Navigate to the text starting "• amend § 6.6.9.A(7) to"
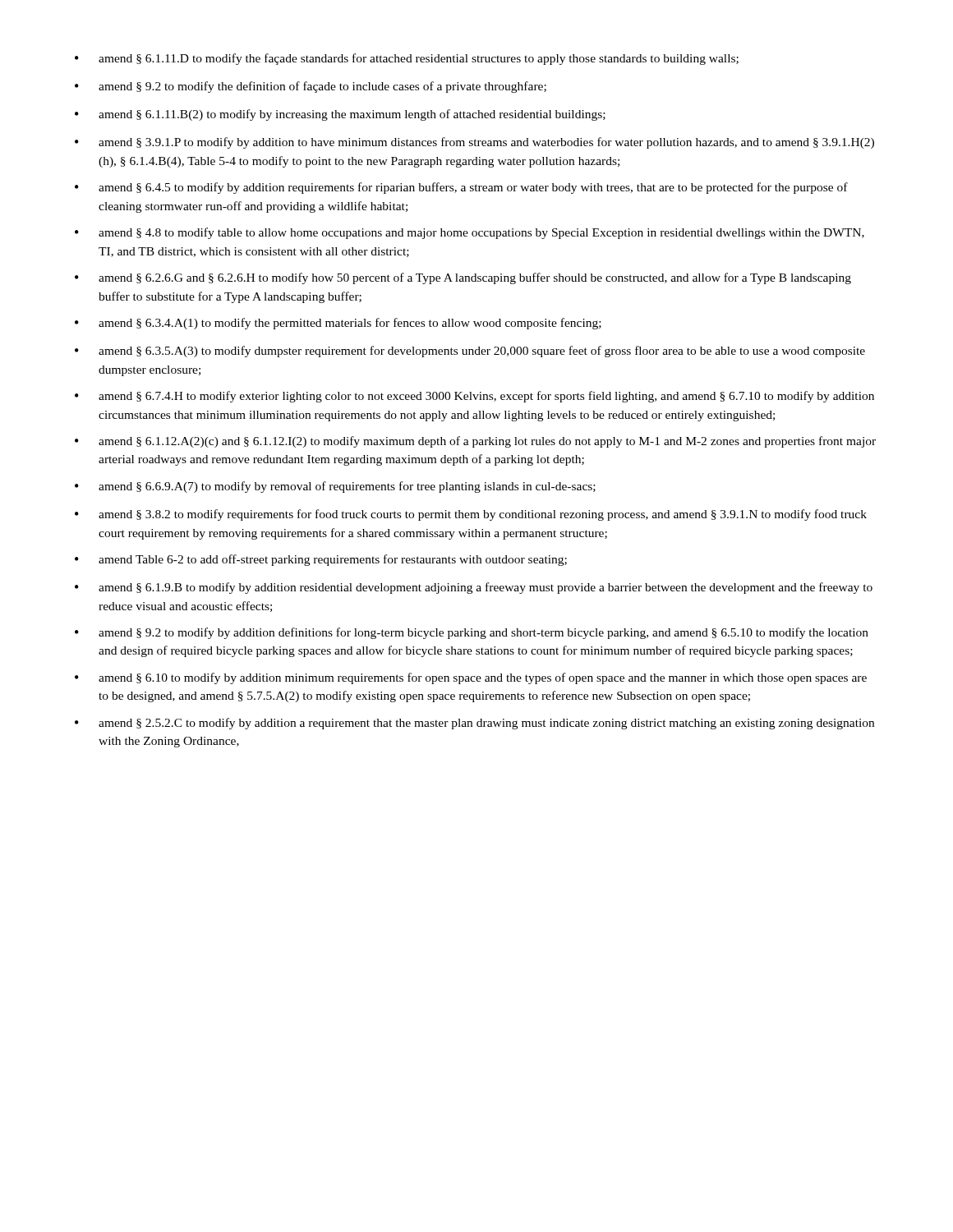 coord(476,487)
